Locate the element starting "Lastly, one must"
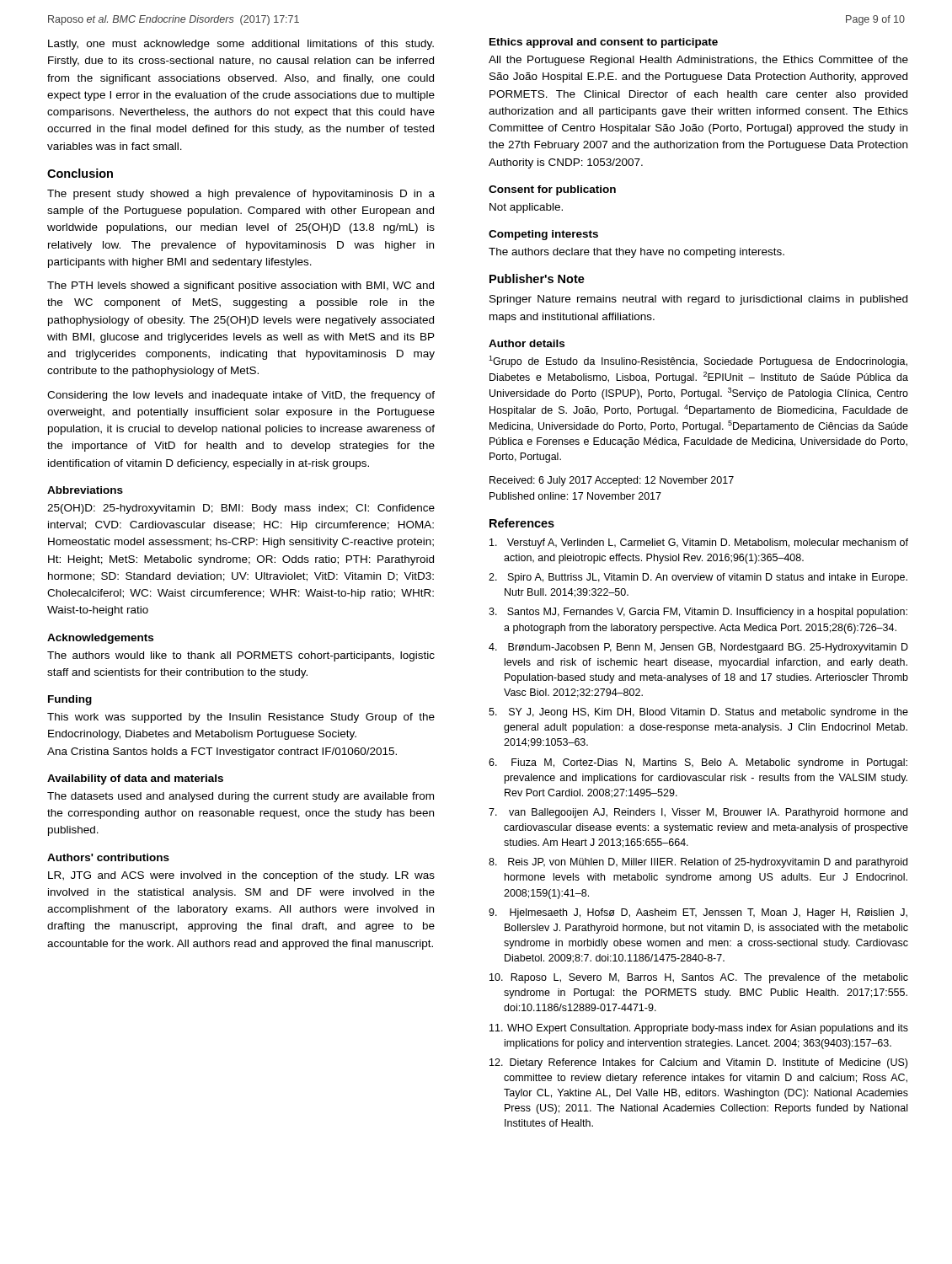Viewport: 952px width, 1264px height. (241, 95)
